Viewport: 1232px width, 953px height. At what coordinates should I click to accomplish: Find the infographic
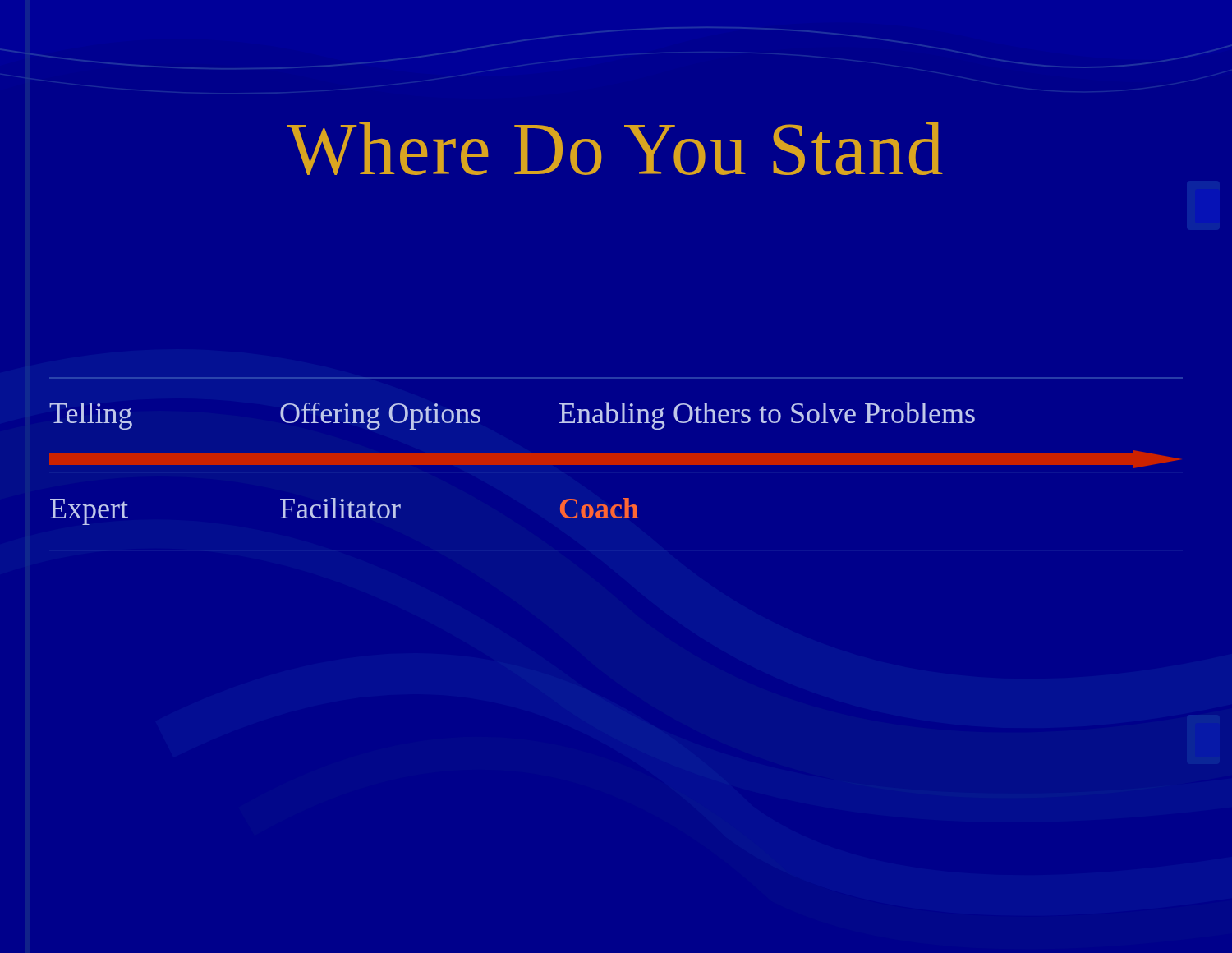616,459
